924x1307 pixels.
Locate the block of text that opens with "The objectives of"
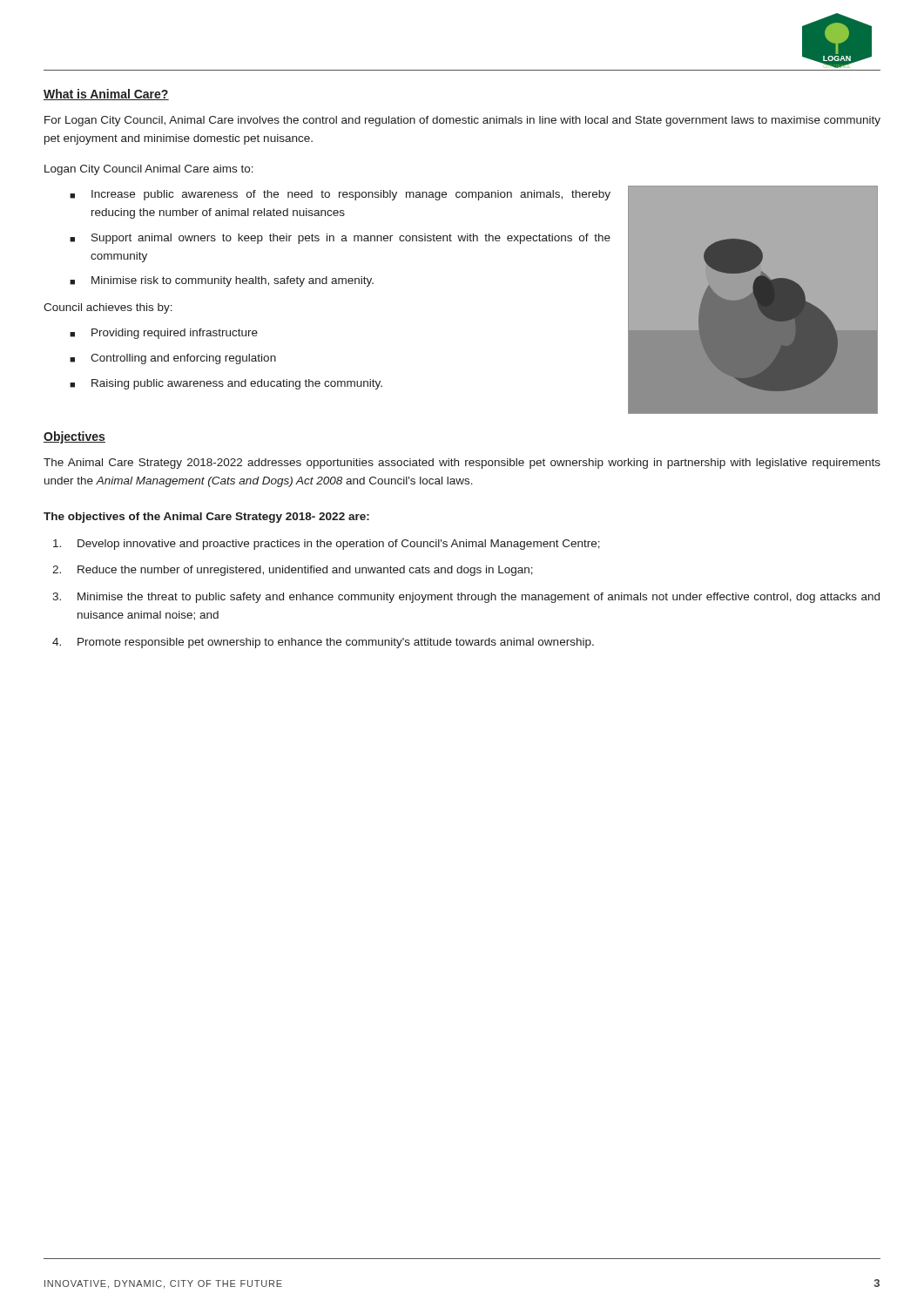207,516
